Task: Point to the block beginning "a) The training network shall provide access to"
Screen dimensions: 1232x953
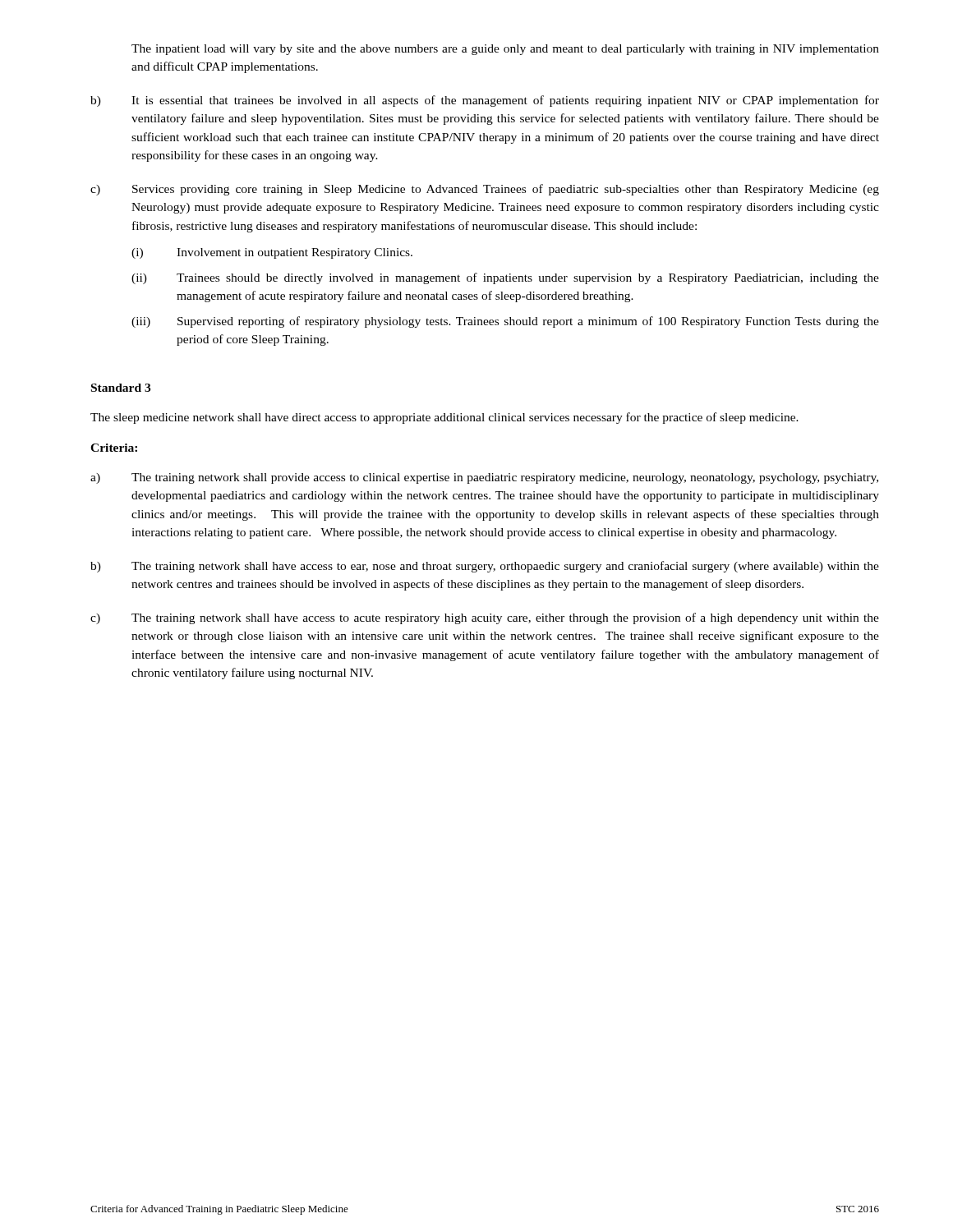Action: coord(485,505)
